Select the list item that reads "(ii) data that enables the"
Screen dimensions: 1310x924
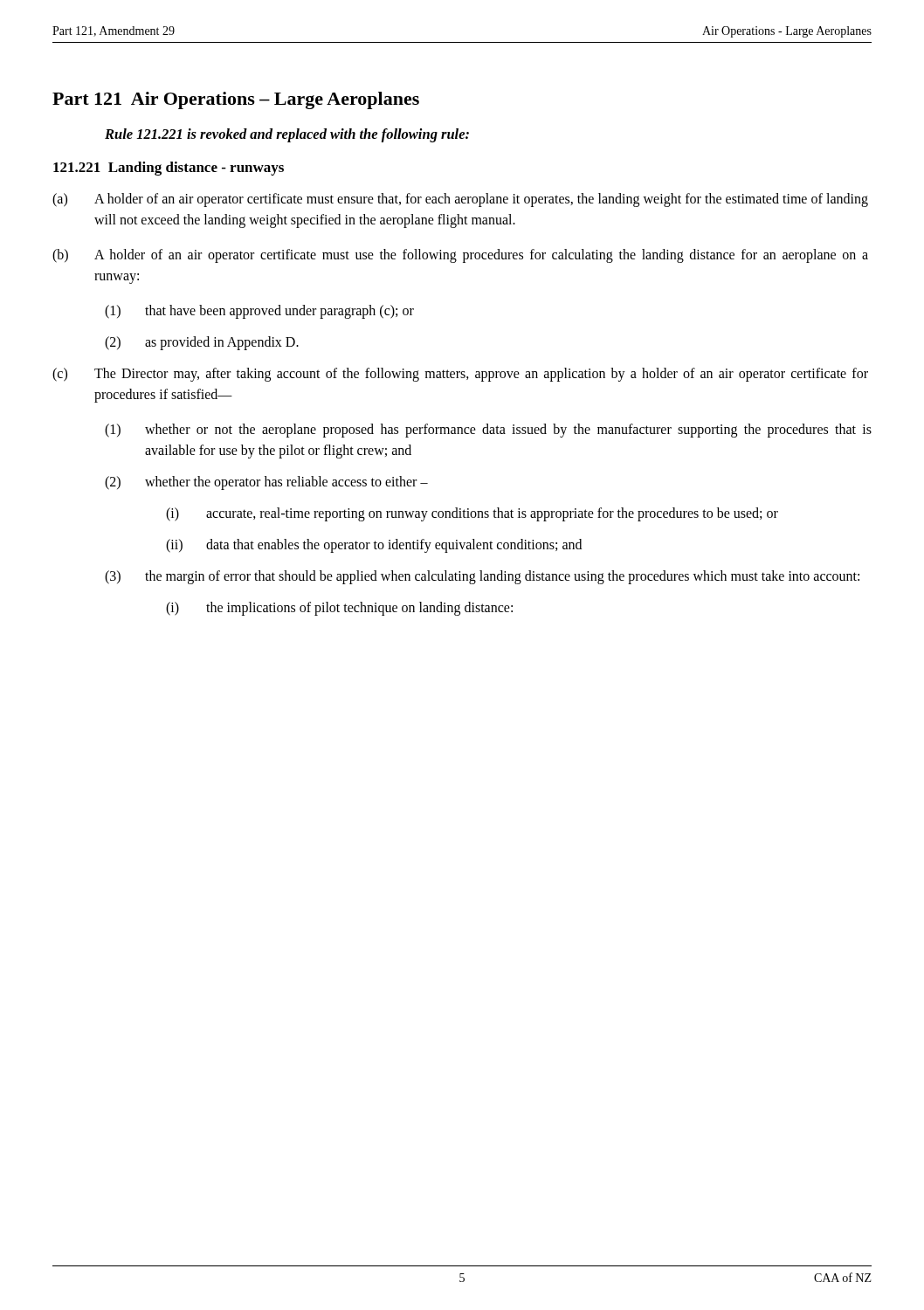(x=519, y=545)
